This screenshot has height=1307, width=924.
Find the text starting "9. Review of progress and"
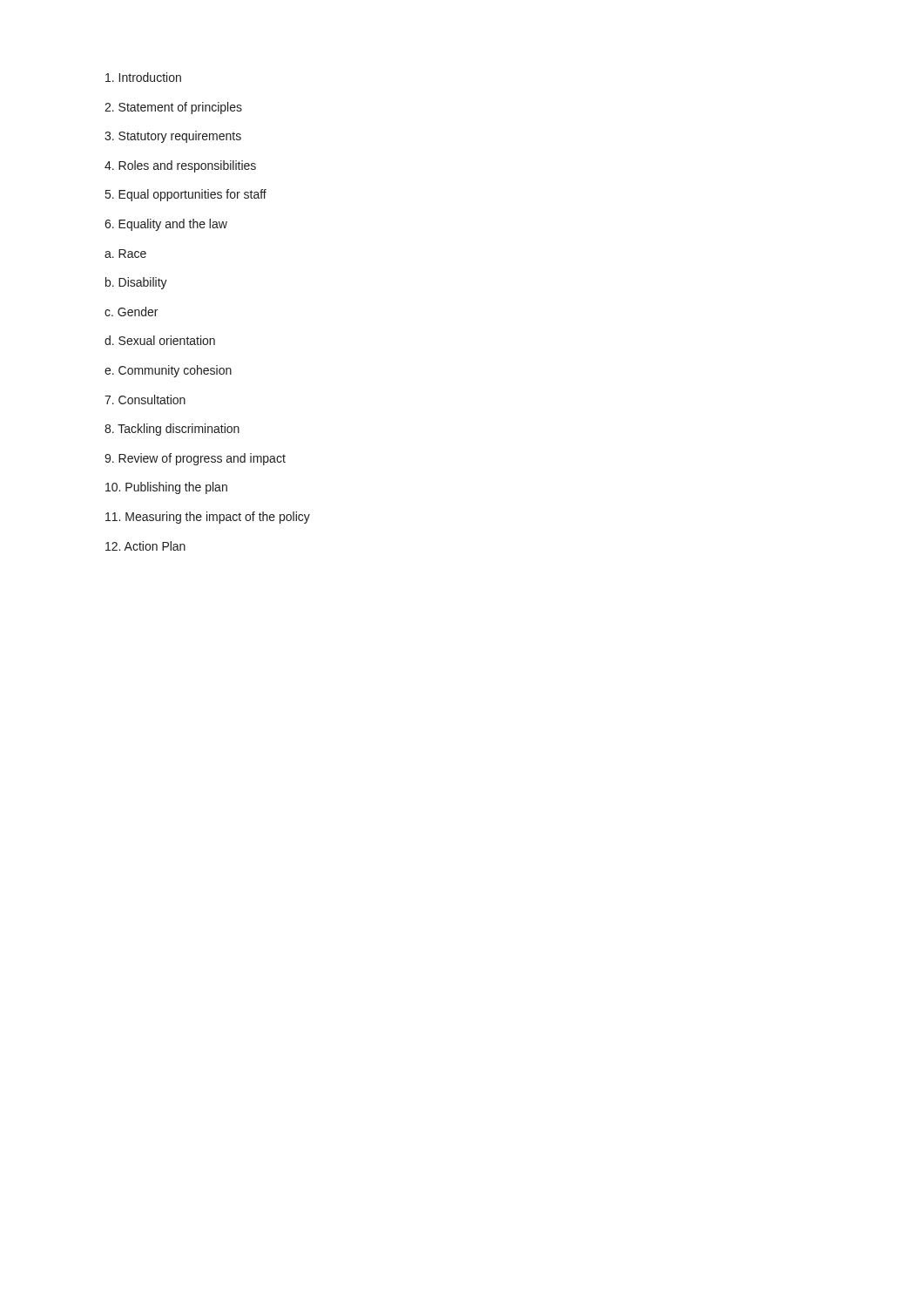click(x=195, y=458)
